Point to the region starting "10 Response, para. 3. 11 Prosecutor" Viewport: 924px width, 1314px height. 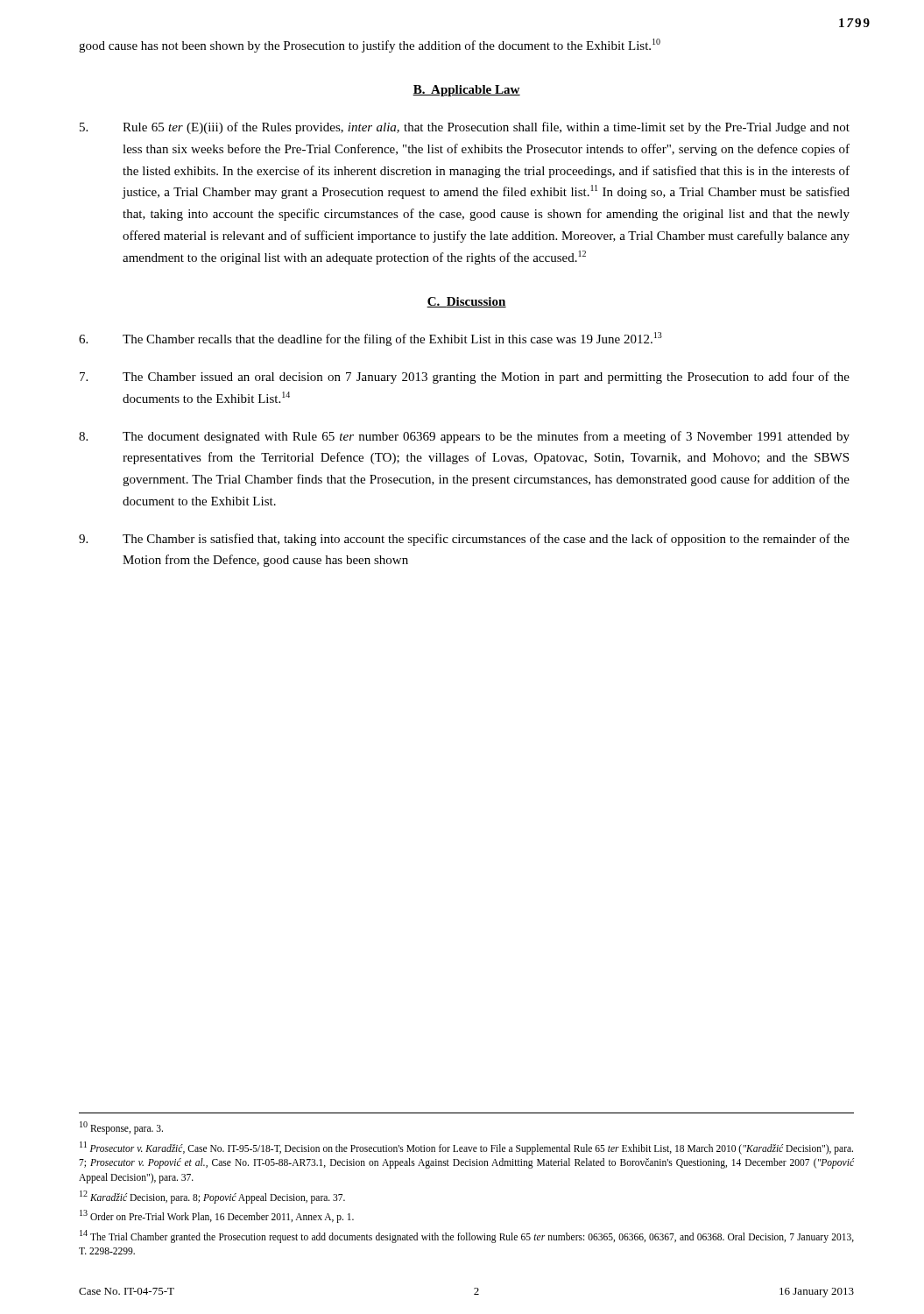(x=121, y=1128)
